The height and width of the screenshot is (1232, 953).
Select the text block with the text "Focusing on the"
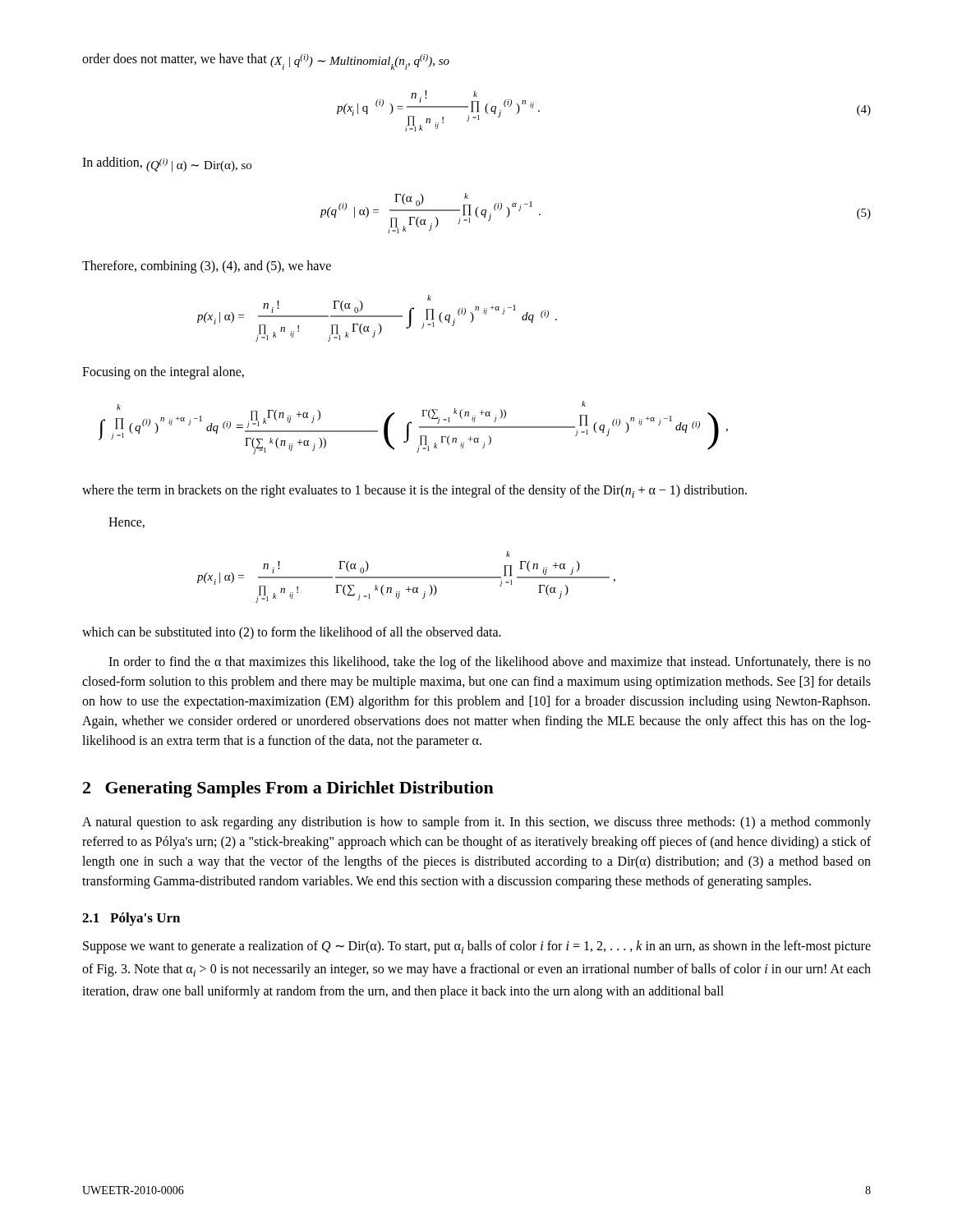click(163, 373)
